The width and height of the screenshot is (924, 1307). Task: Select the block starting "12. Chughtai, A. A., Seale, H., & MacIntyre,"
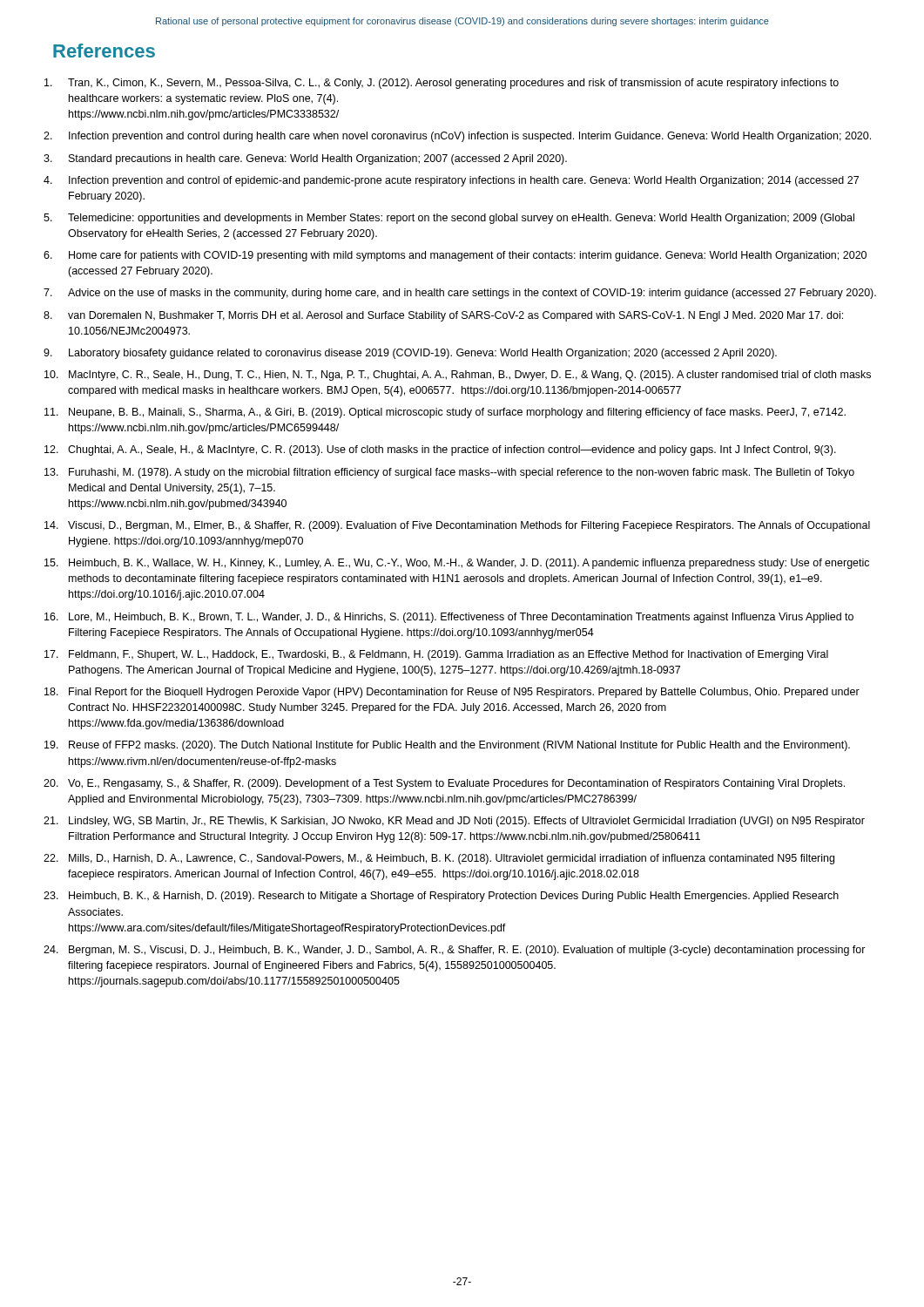[x=440, y=450]
